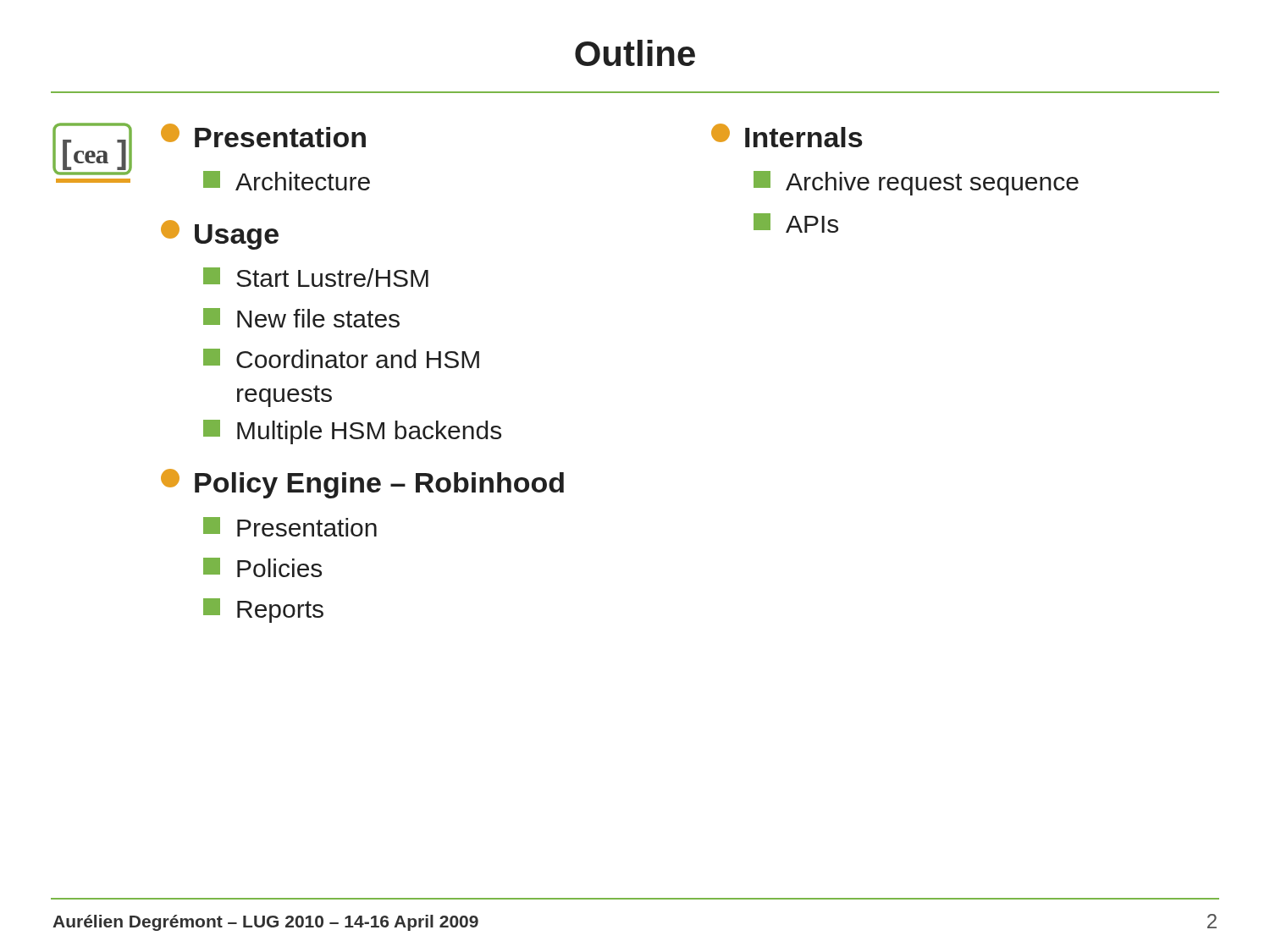
Task: Click where it says "New file states"
Action: coord(302,319)
